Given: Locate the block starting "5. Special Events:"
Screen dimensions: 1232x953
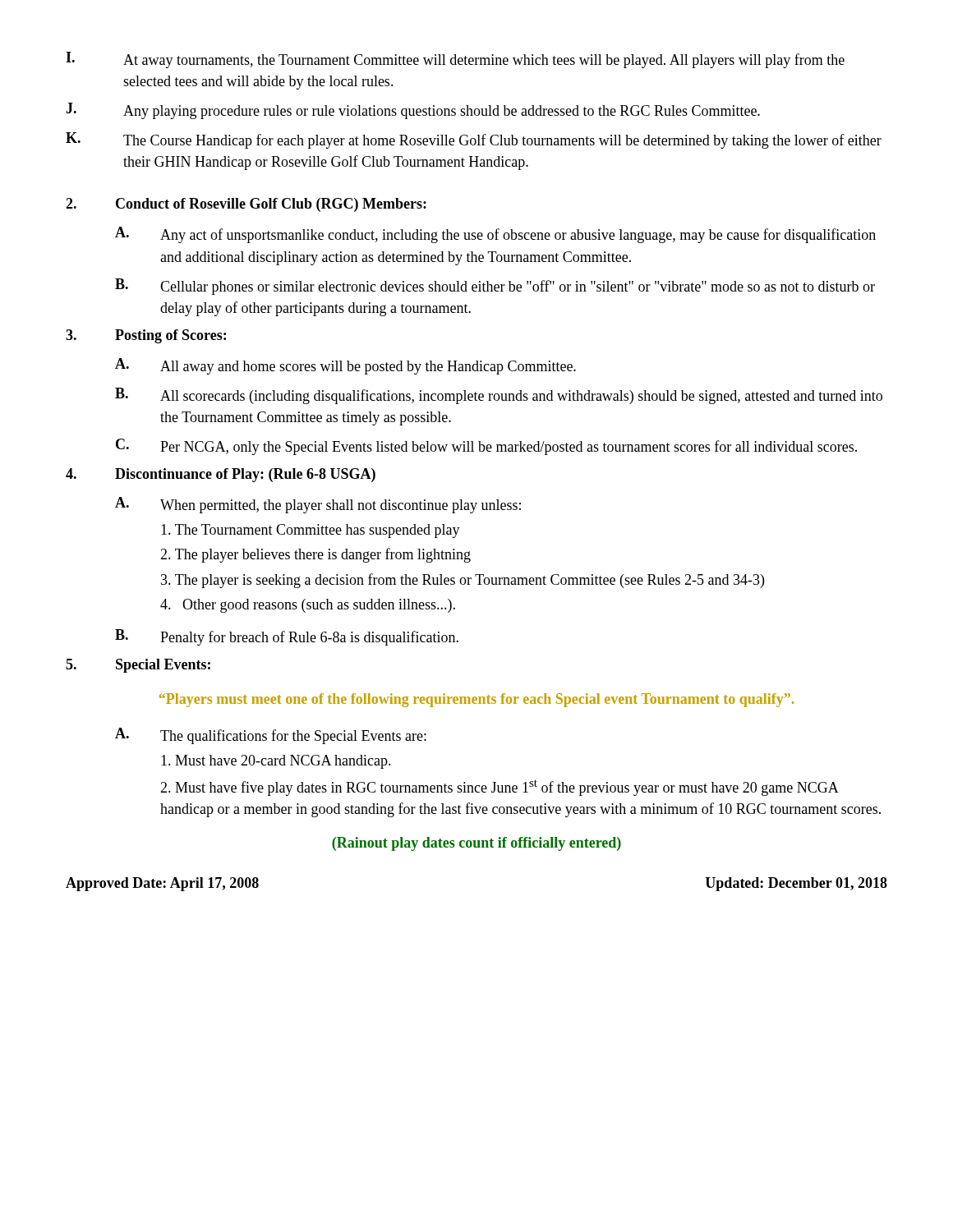Looking at the screenshot, I should point(139,665).
